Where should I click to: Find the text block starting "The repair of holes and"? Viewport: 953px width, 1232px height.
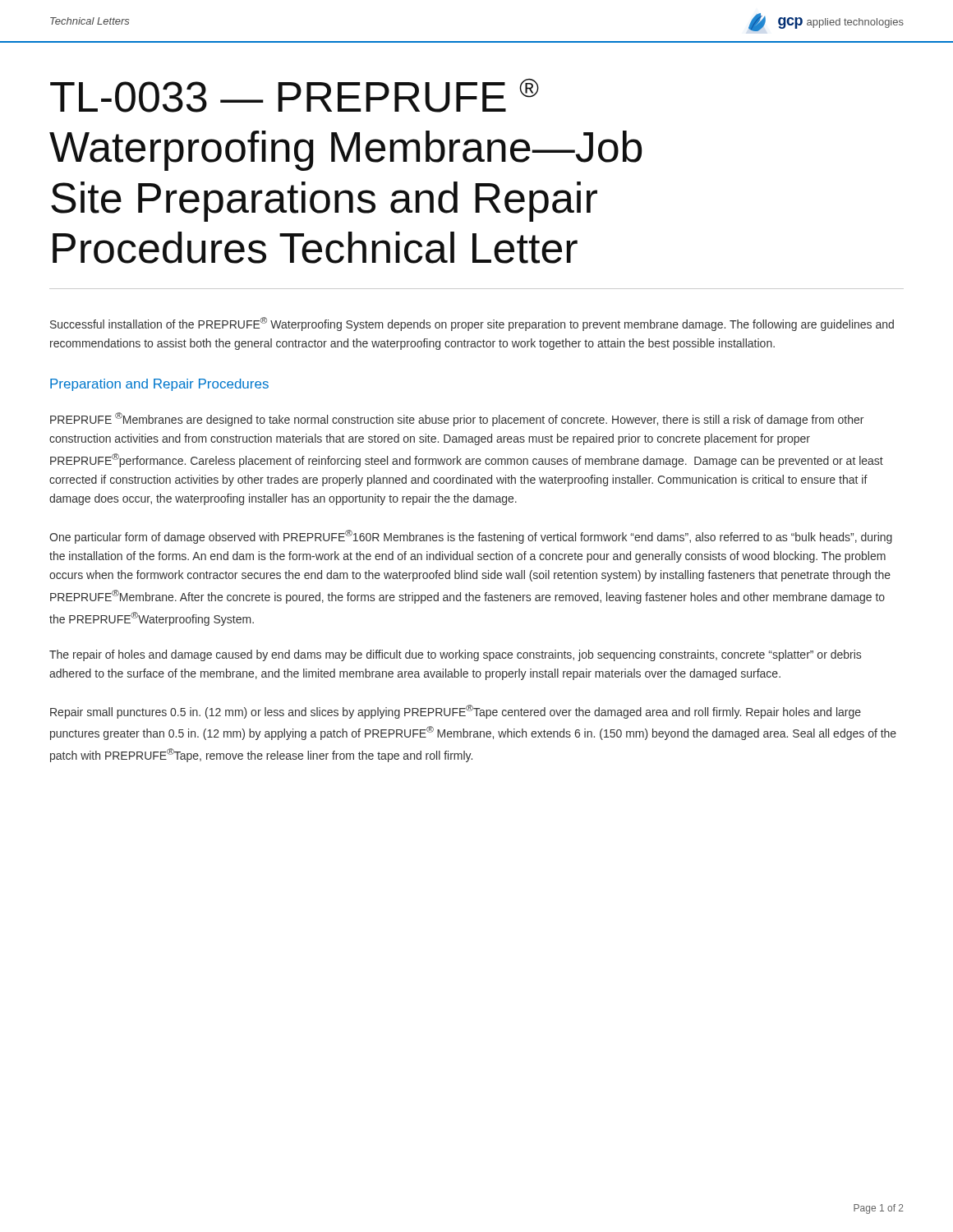click(455, 664)
